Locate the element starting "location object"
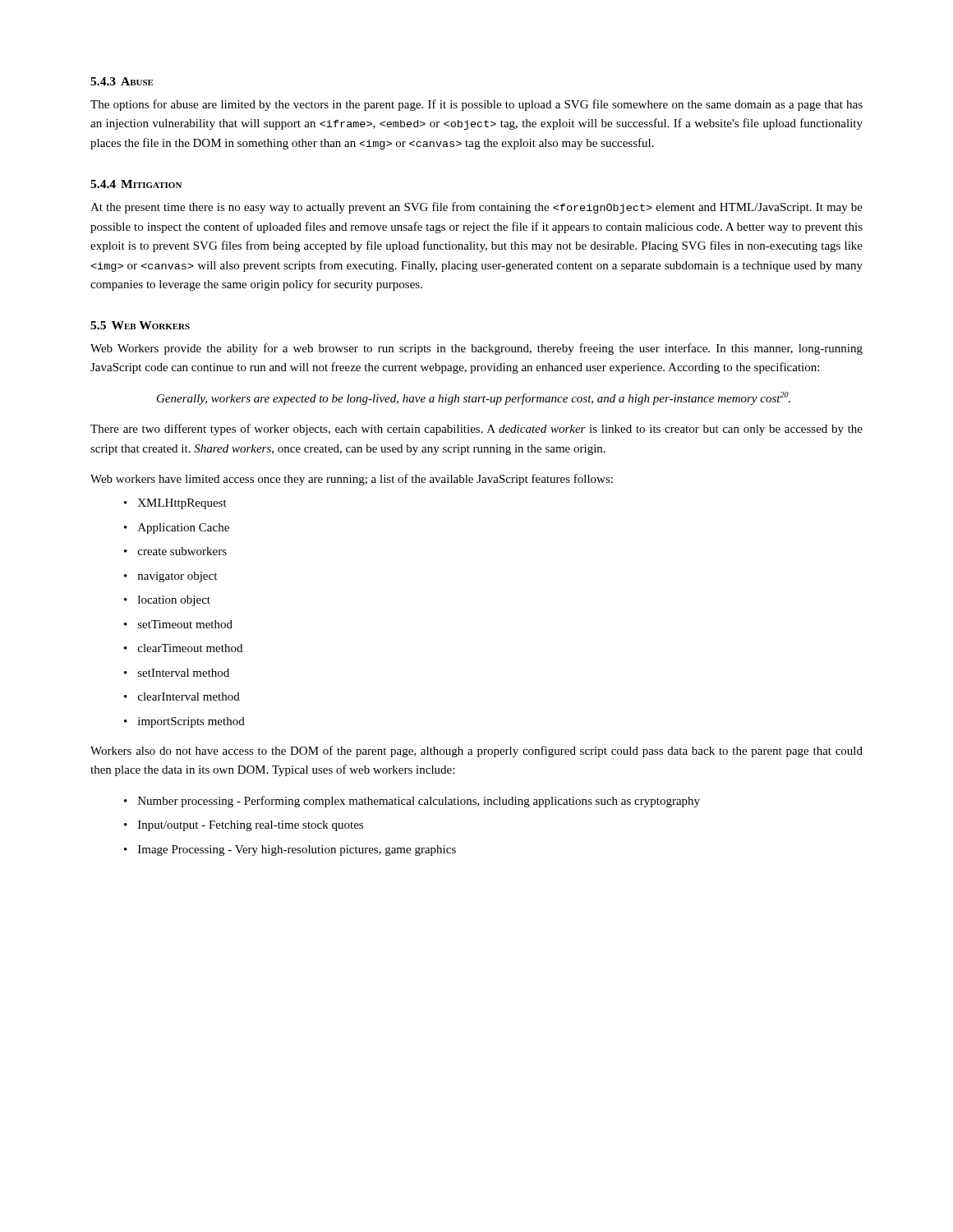This screenshot has width=953, height=1232. pyautogui.click(x=174, y=600)
